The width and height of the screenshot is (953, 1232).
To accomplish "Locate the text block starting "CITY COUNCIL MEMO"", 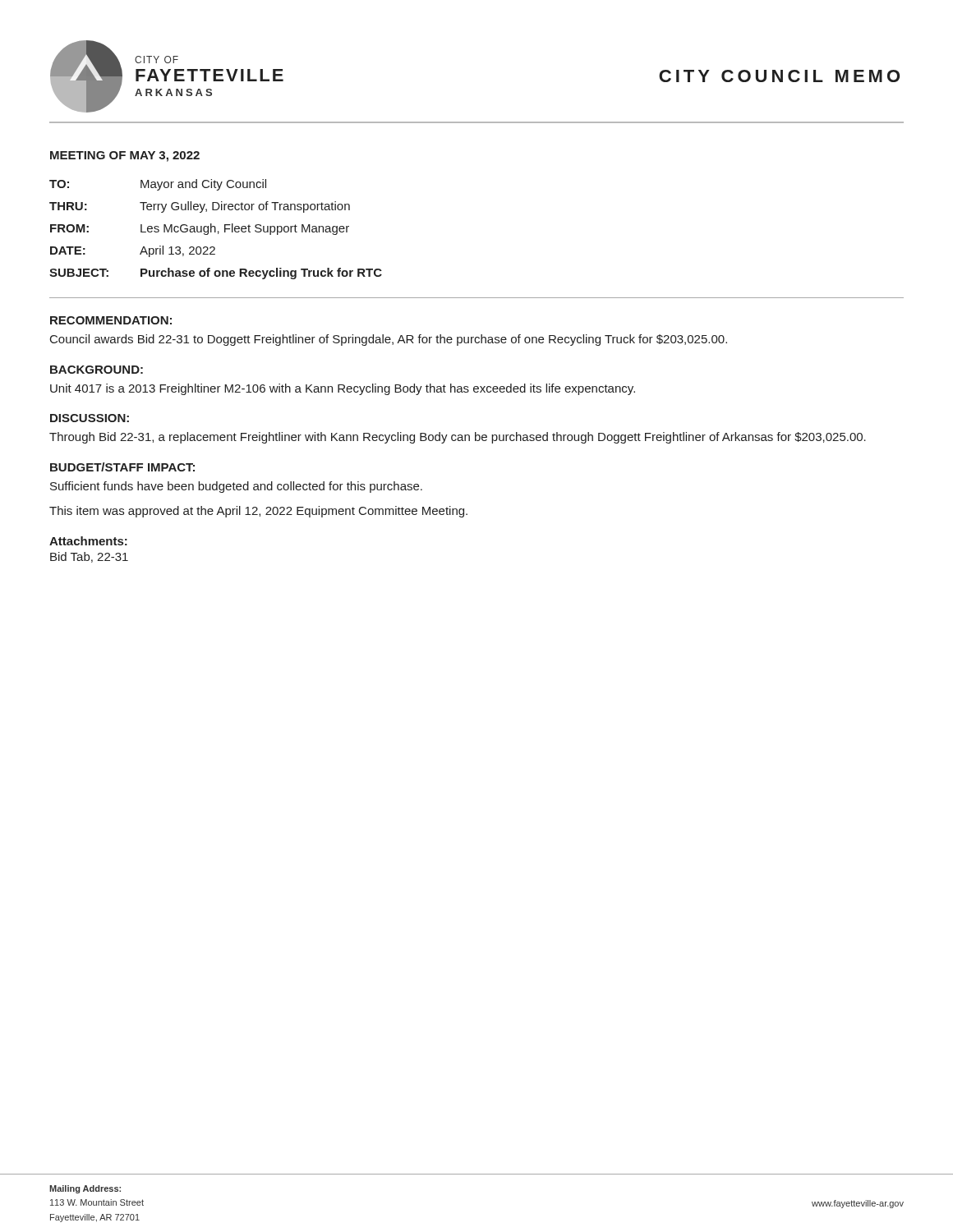I will tap(781, 76).
